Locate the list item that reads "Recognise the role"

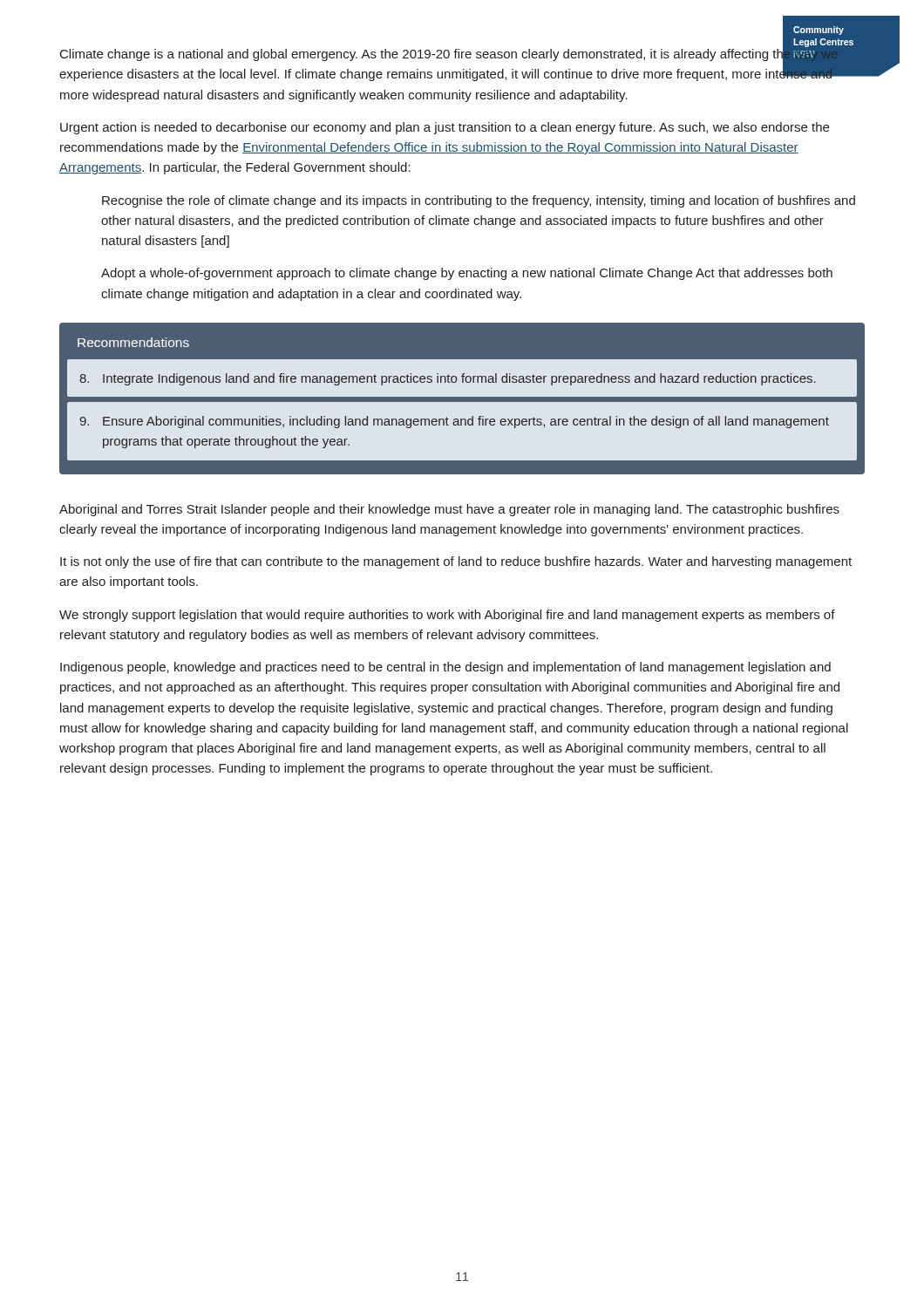coord(478,220)
